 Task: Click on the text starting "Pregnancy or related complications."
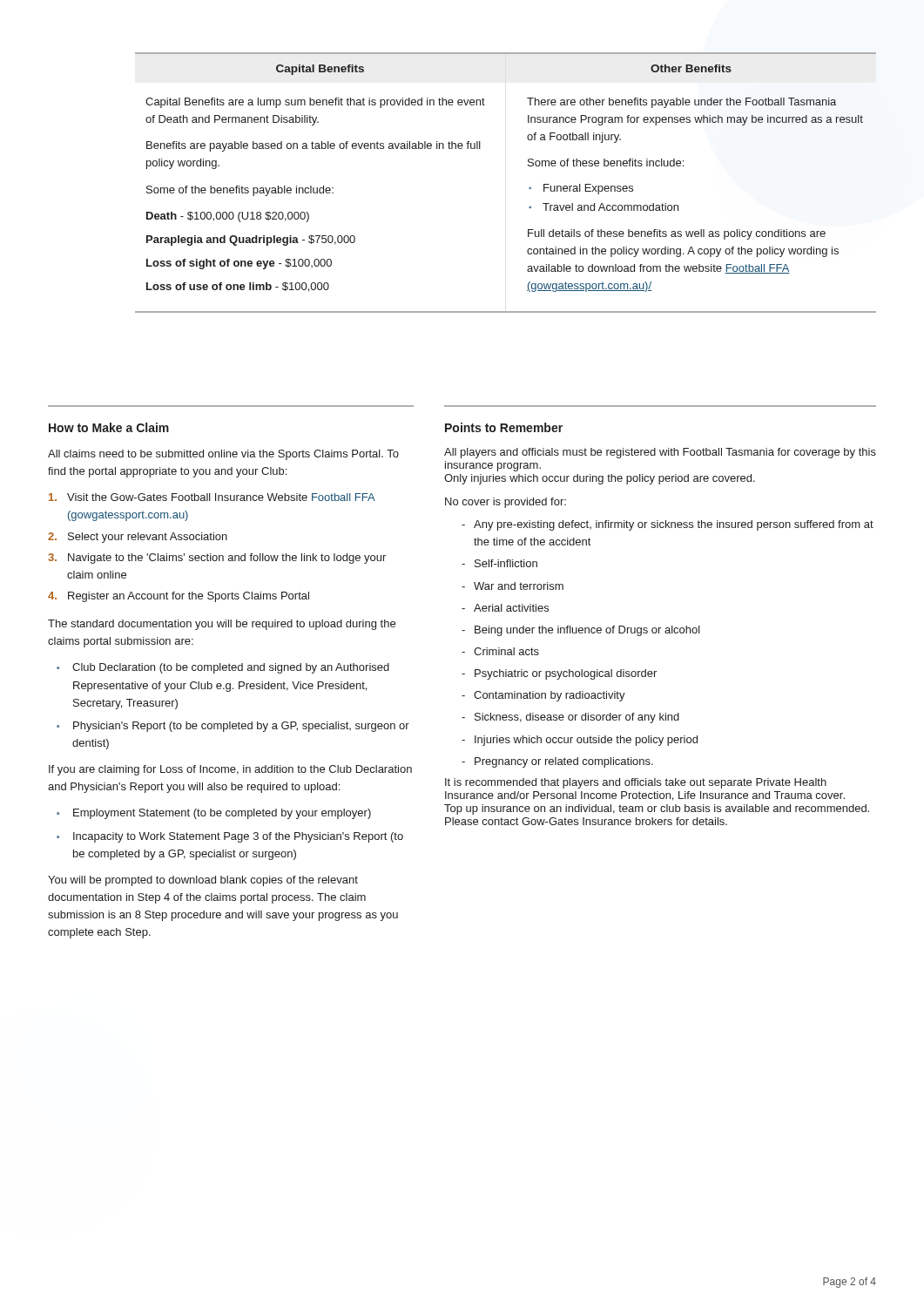click(557, 762)
